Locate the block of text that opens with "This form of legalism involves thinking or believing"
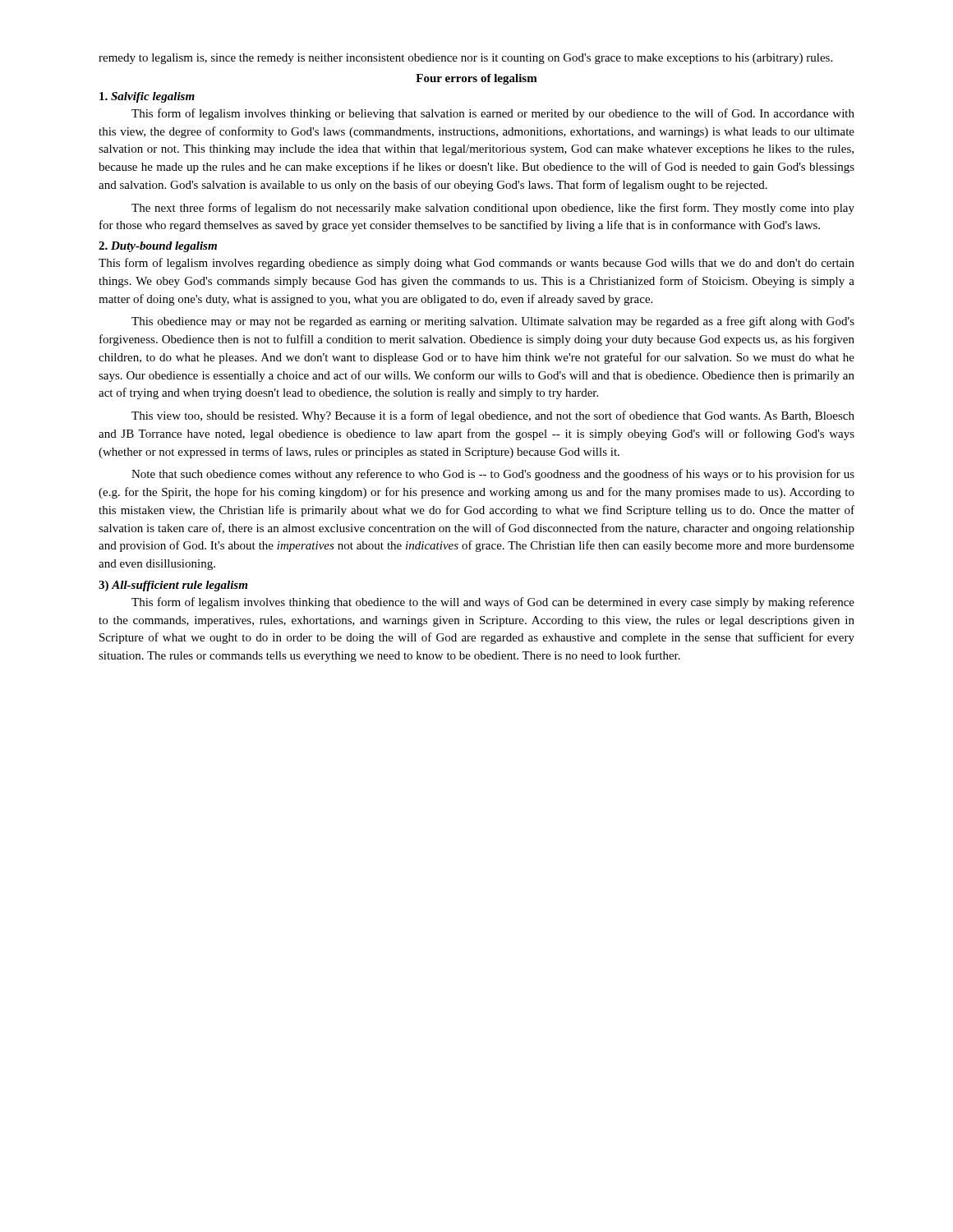This screenshot has height=1232, width=953. point(476,170)
